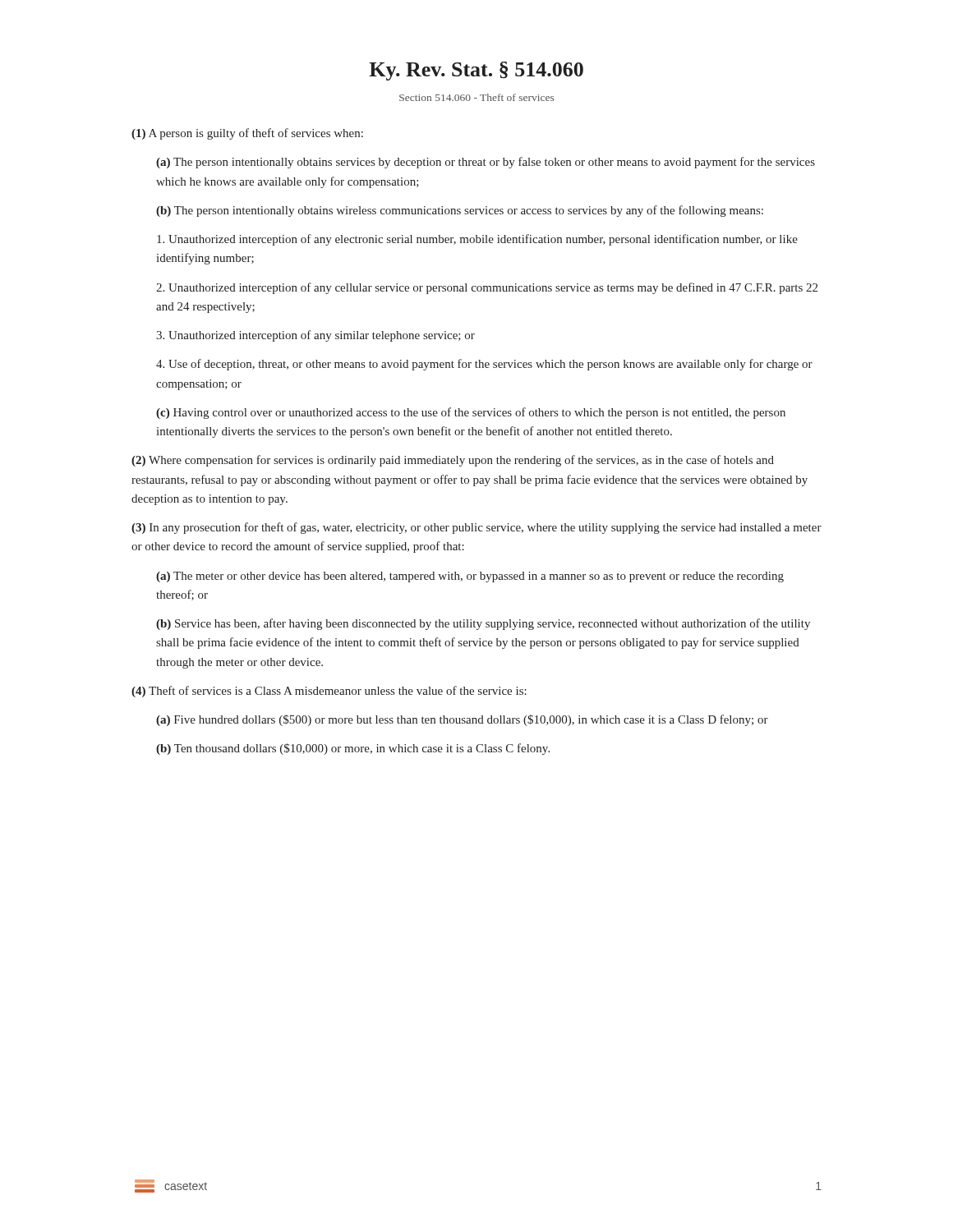Find the region starting "(1) A person"

pyautogui.click(x=248, y=133)
